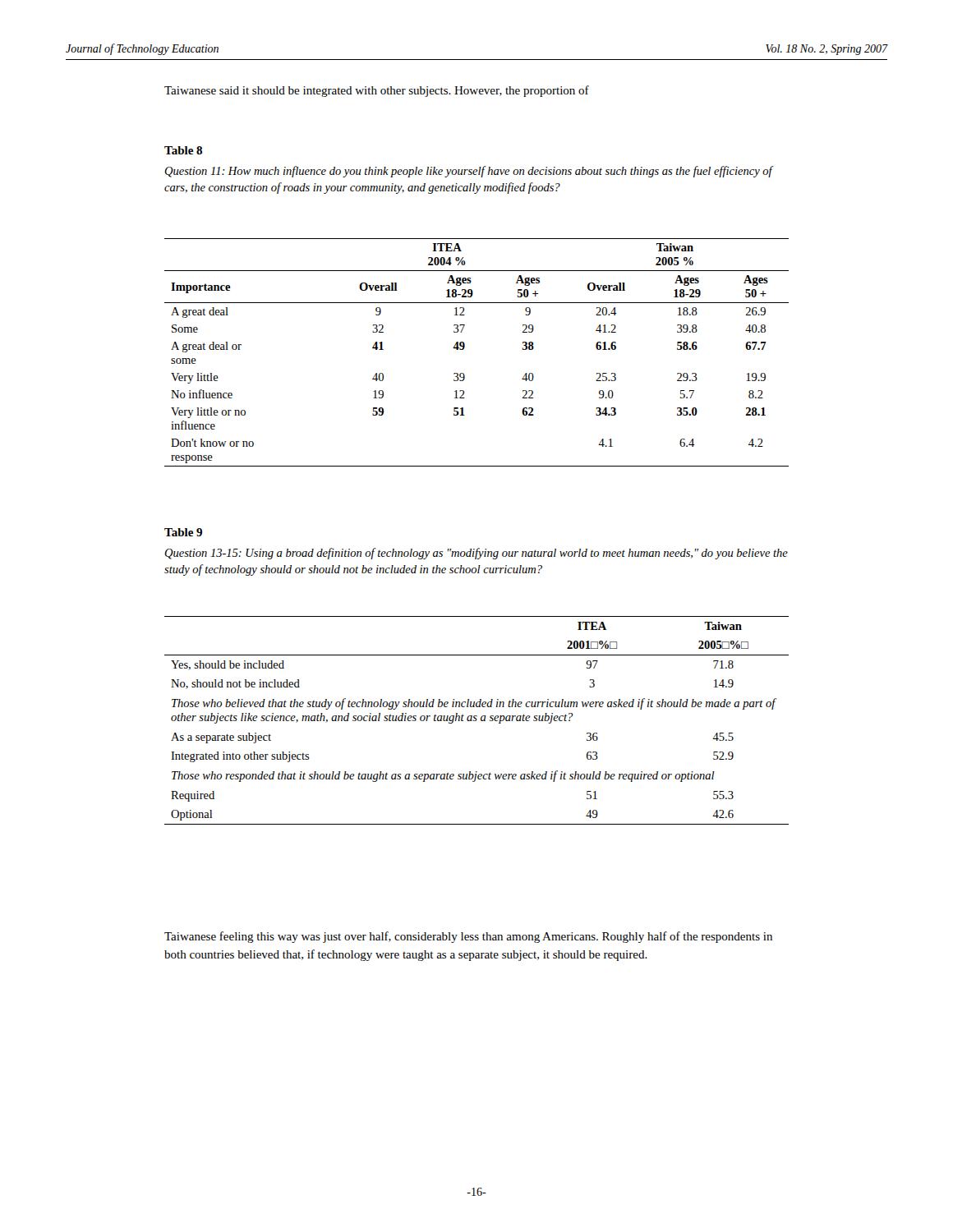Locate the table with the text "As a separate"

click(476, 720)
